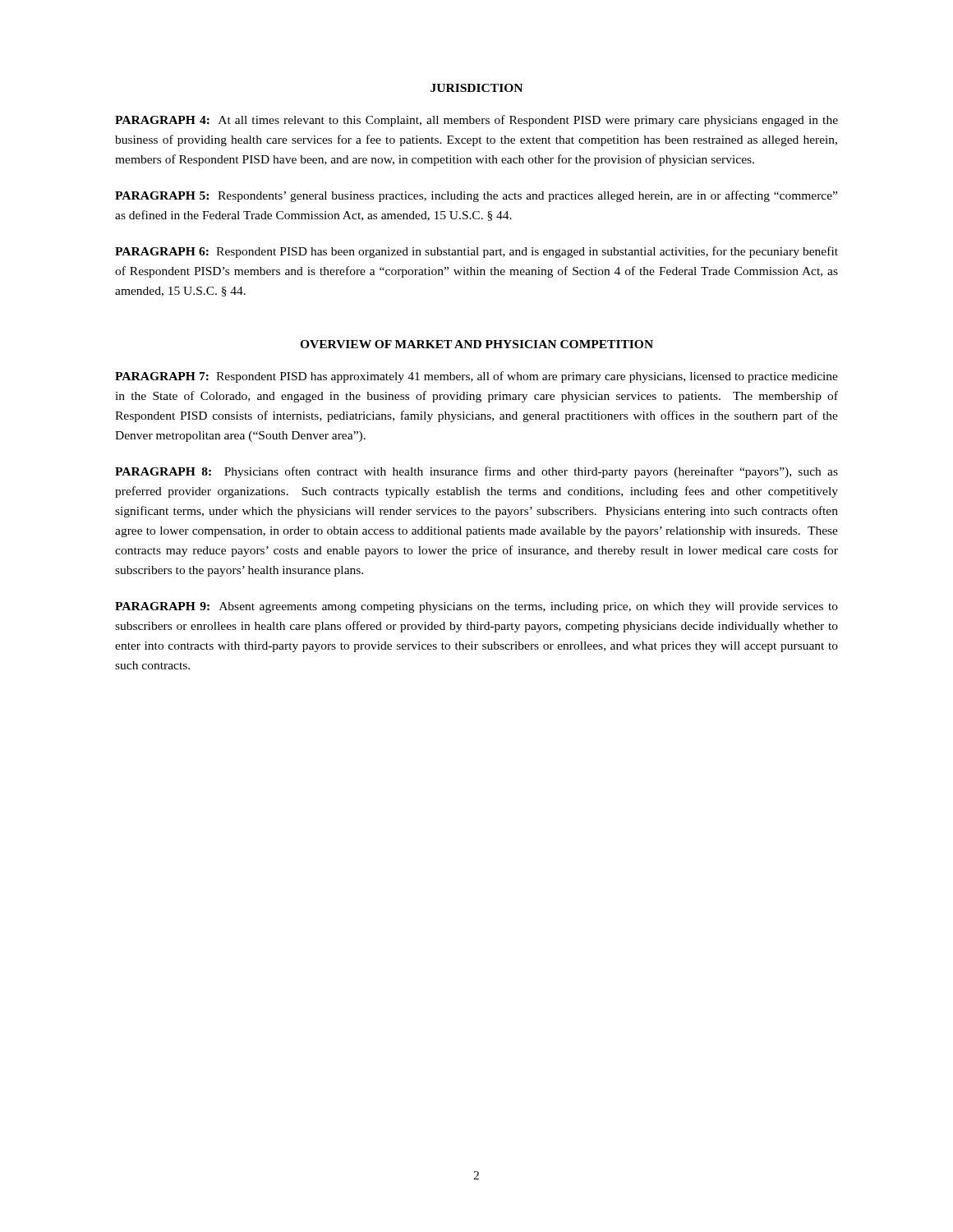The image size is (953, 1232).
Task: Select the text block starting "PARAGRAPH 8: Physicians often contract with"
Action: [x=476, y=521]
